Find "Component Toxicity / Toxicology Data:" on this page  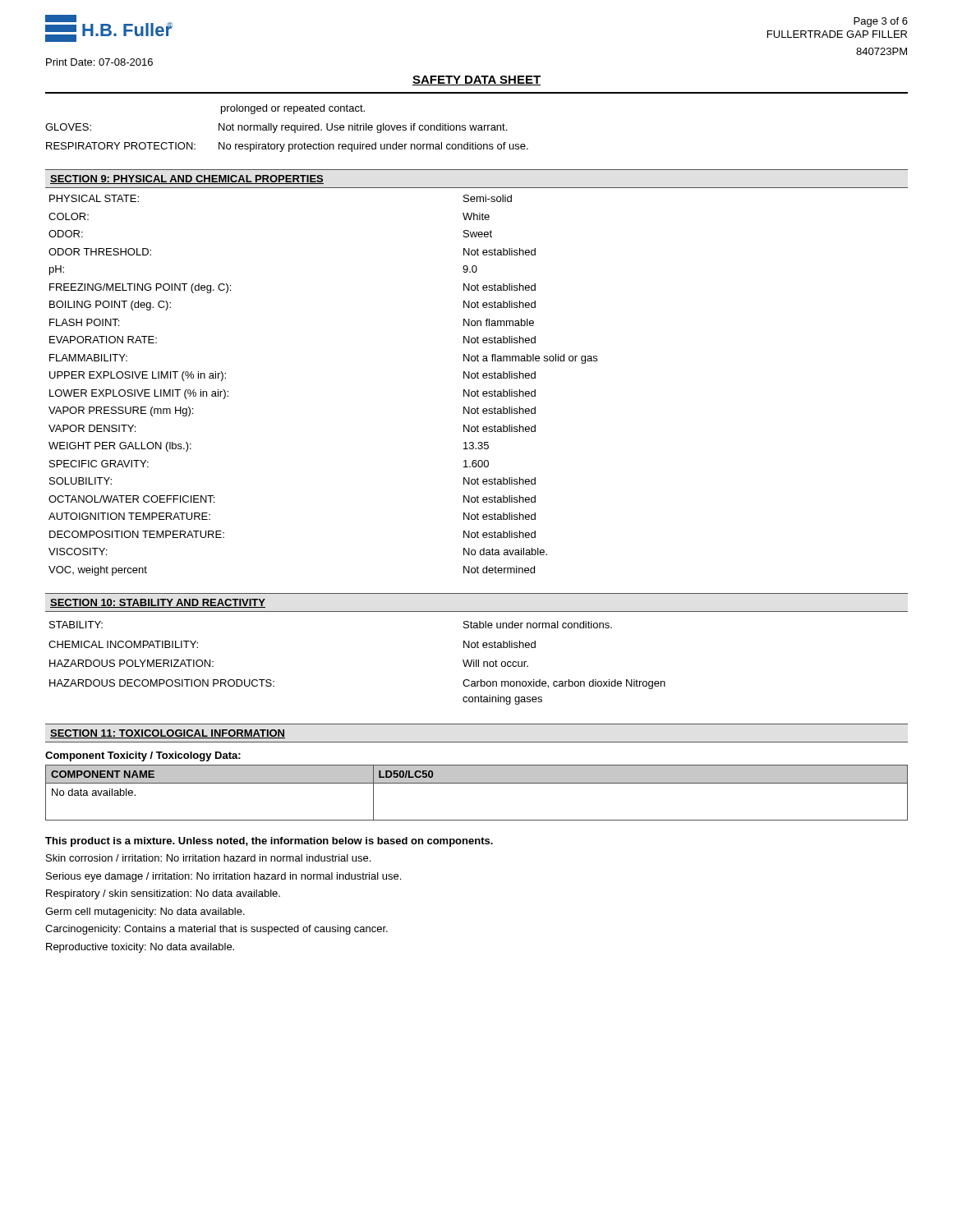(x=143, y=755)
